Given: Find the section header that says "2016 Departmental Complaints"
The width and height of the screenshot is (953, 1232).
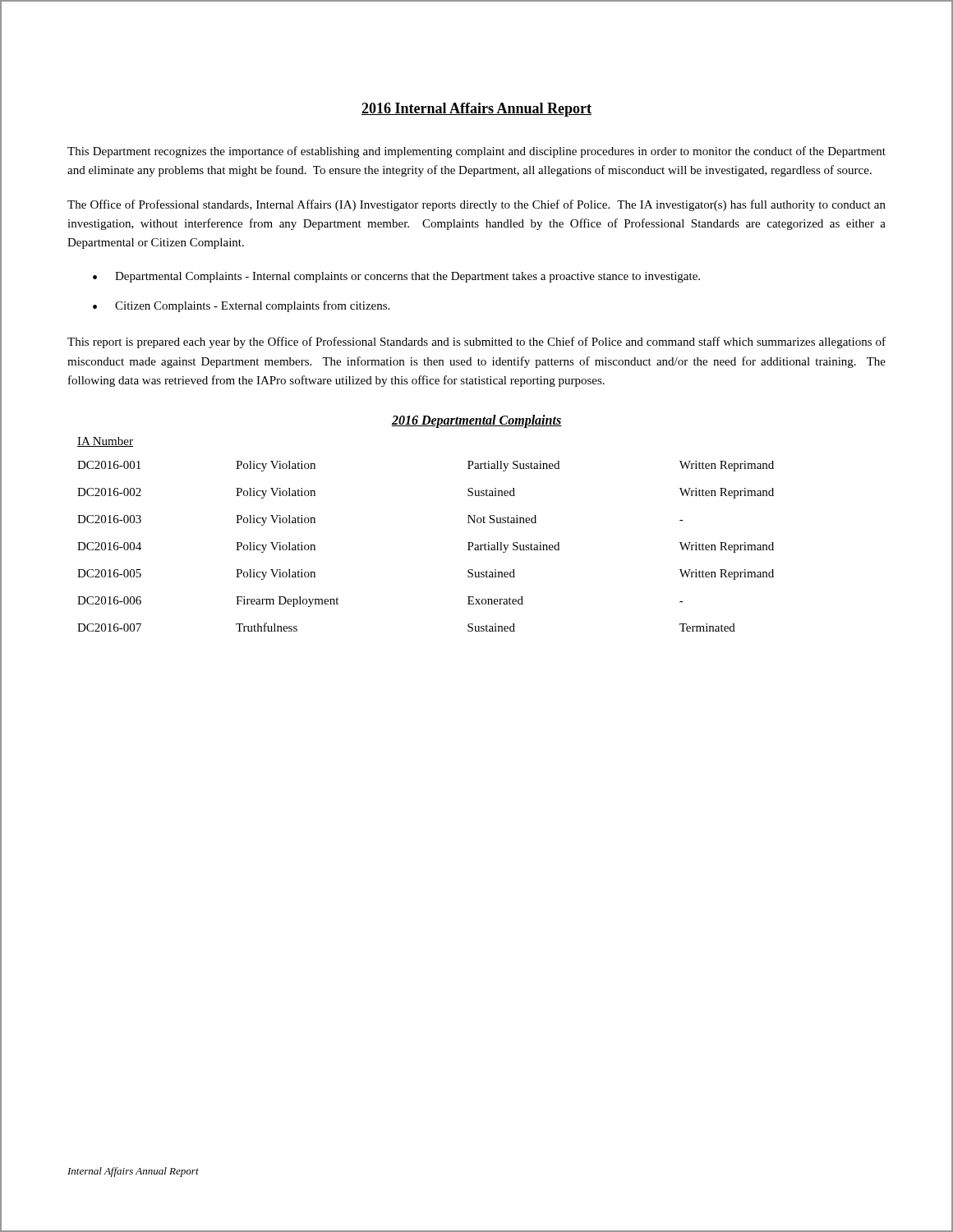Looking at the screenshot, I should tap(476, 420).
